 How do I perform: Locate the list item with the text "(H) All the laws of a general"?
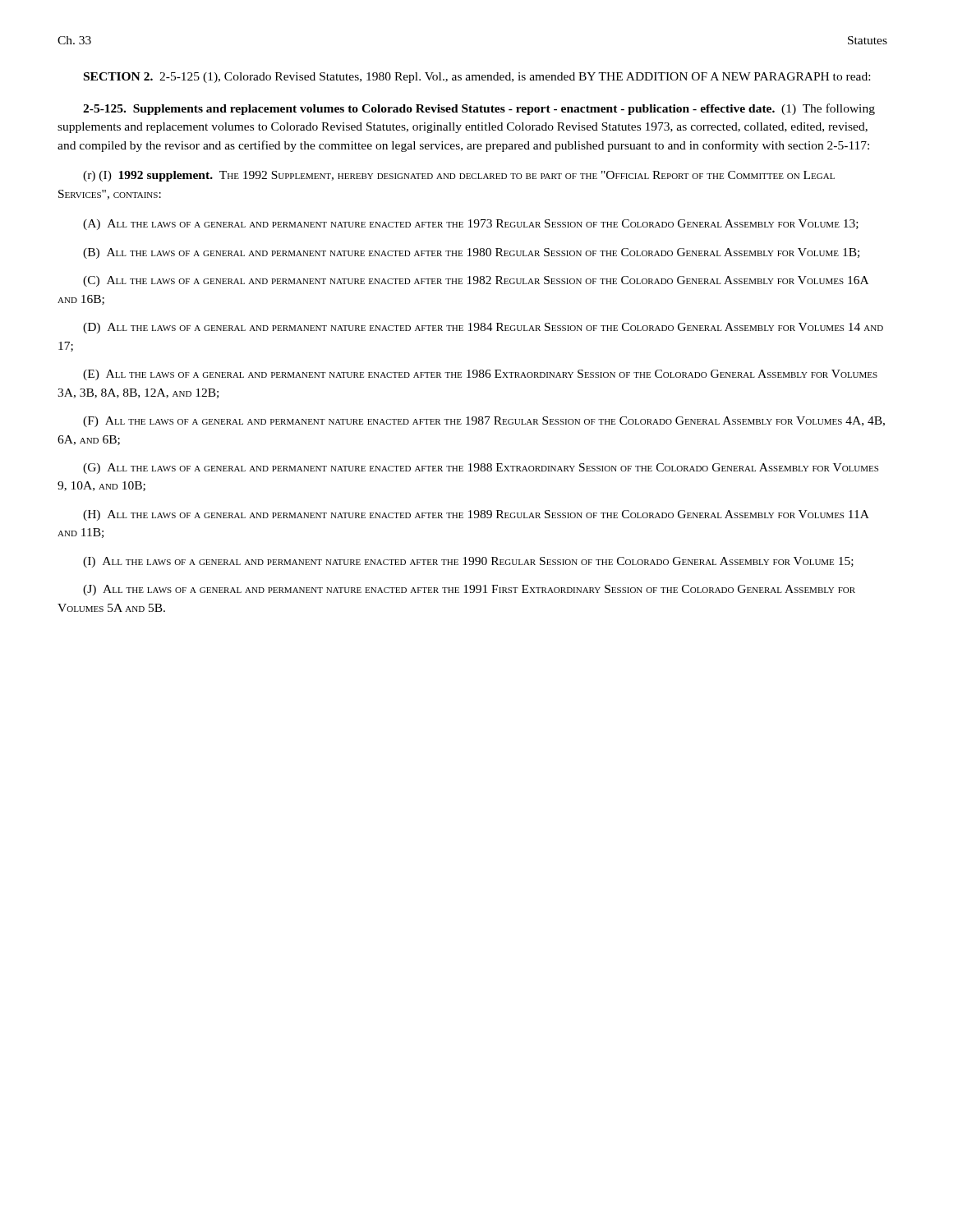(x=463, y=523)
